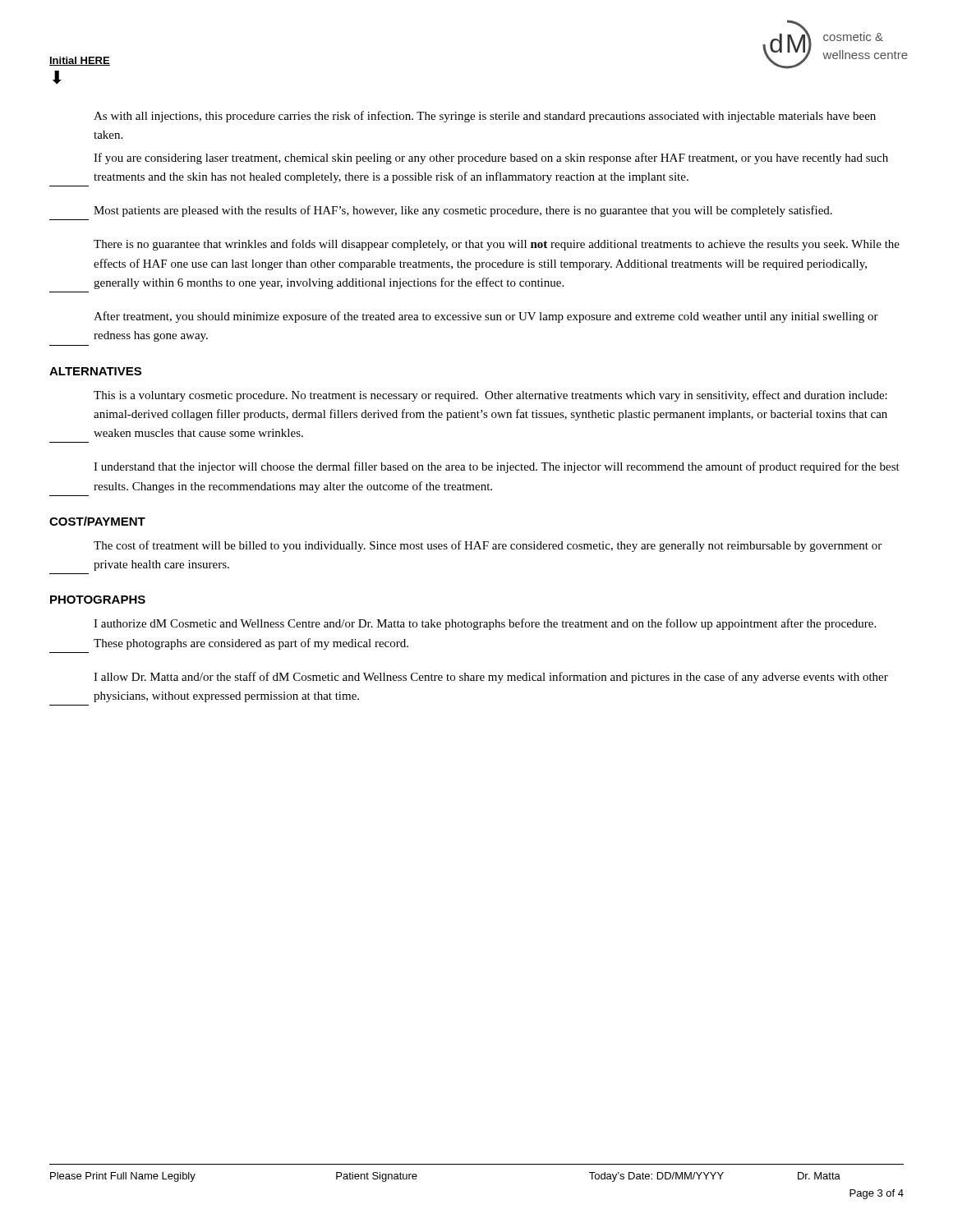Navigate to the text starting "As with all"
This screenshot has width=953, height=1232.
coord(476,147)
